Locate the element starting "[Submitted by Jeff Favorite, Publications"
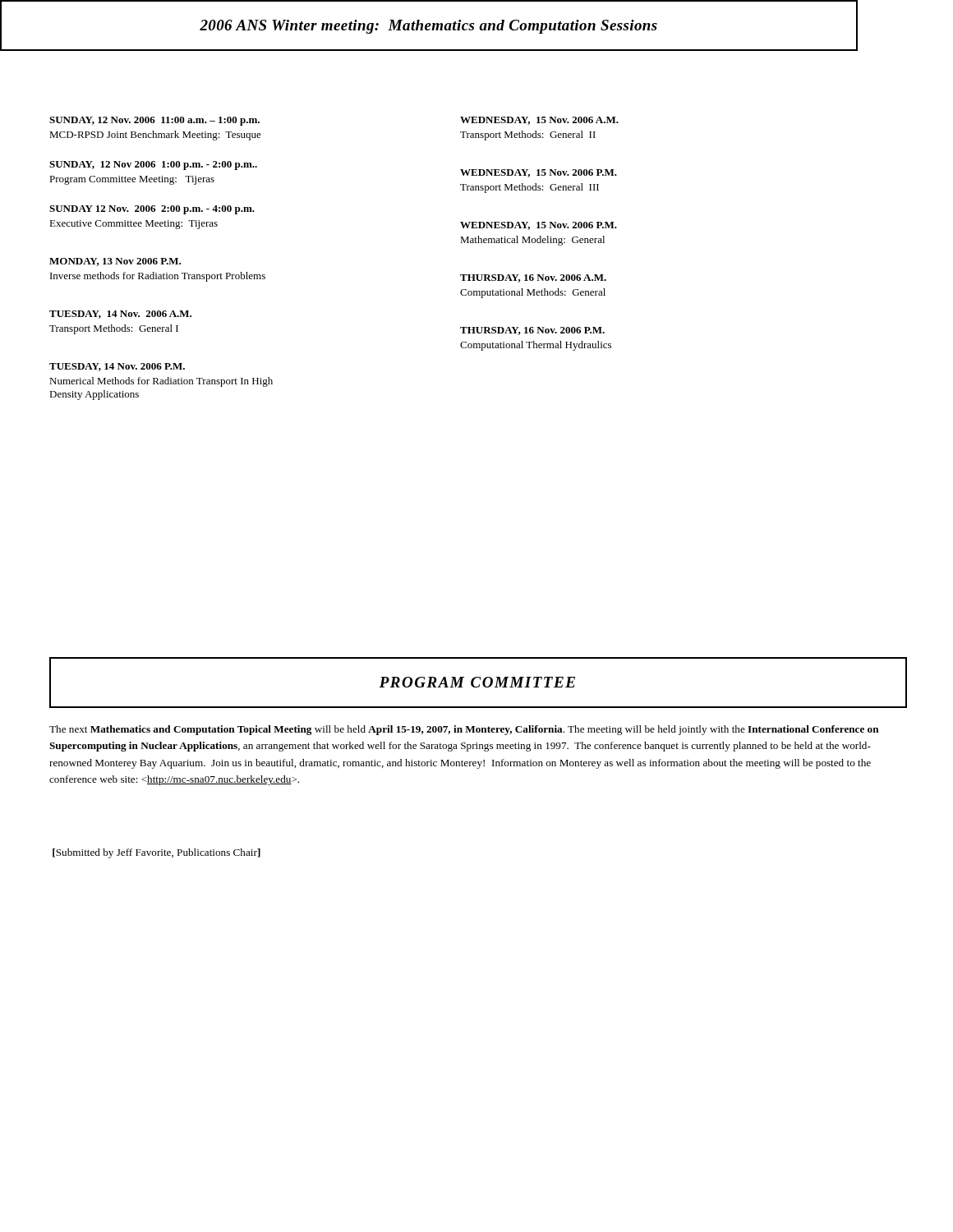Viewport: 953px width, 1232px height. click(x=155, y=852)
